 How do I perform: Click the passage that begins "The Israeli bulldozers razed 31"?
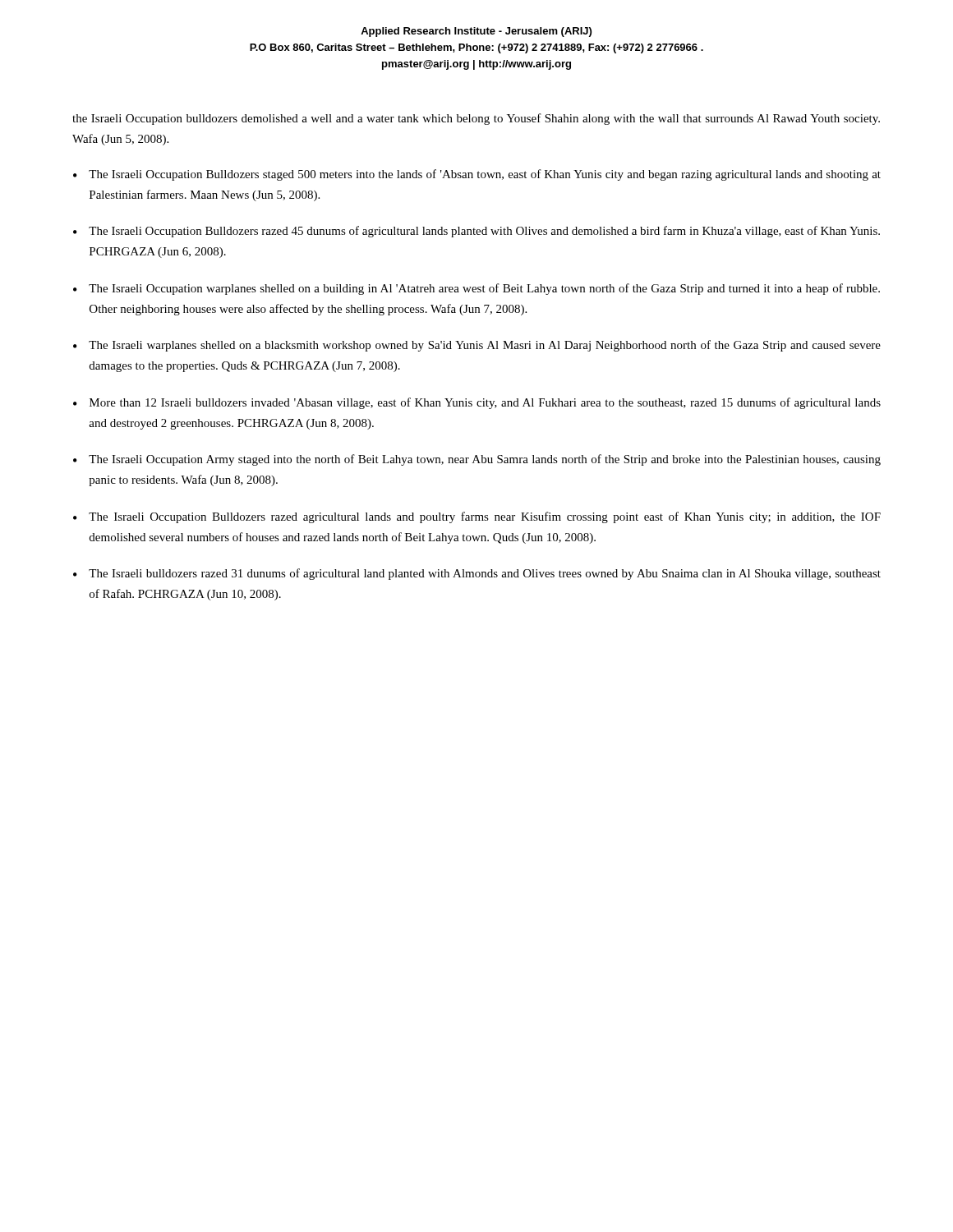tap(485, 584)
